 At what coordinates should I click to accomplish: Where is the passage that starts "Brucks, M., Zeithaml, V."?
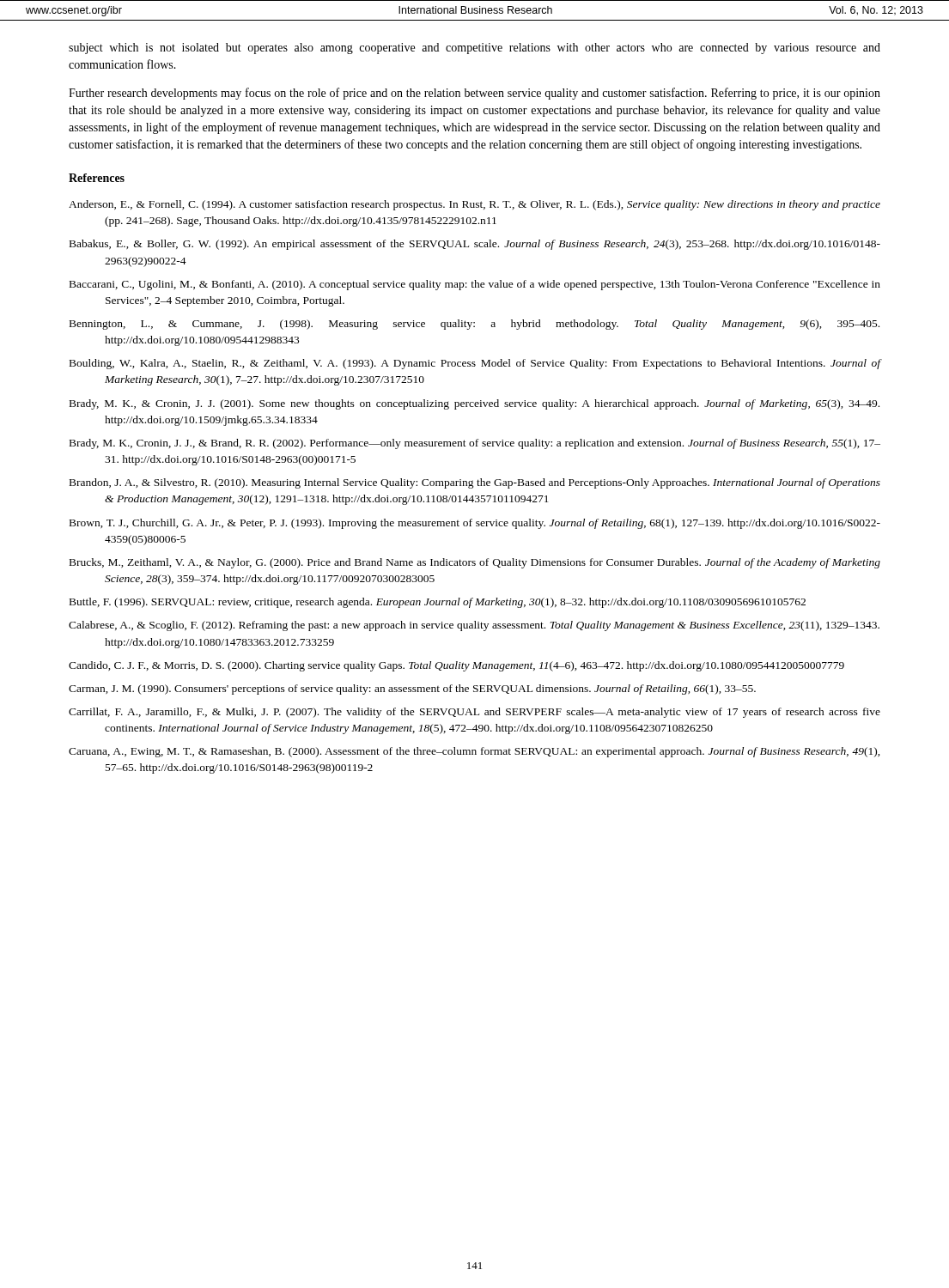pos(474,570)
